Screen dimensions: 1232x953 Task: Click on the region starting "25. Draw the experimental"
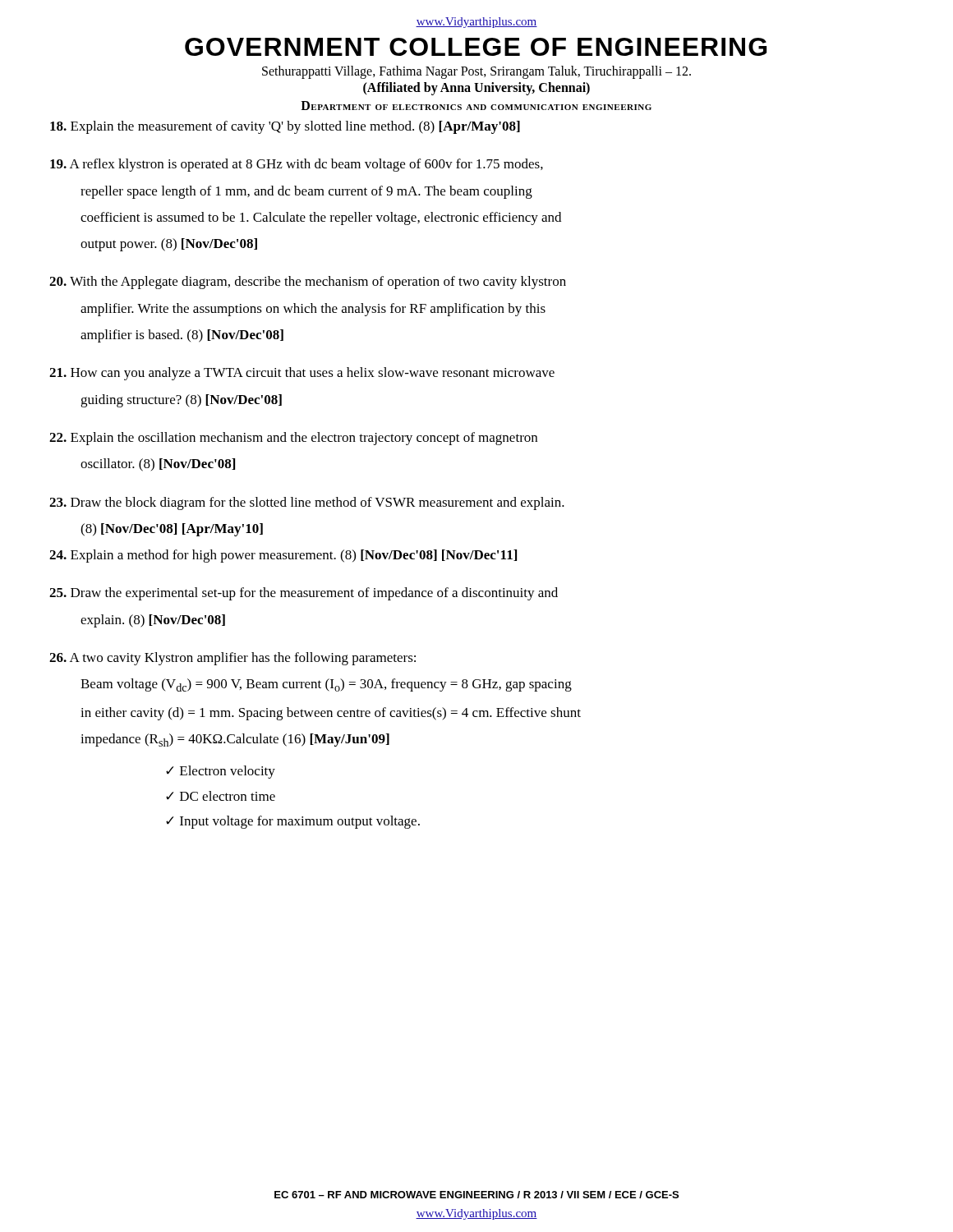click(x=476, y=607)
